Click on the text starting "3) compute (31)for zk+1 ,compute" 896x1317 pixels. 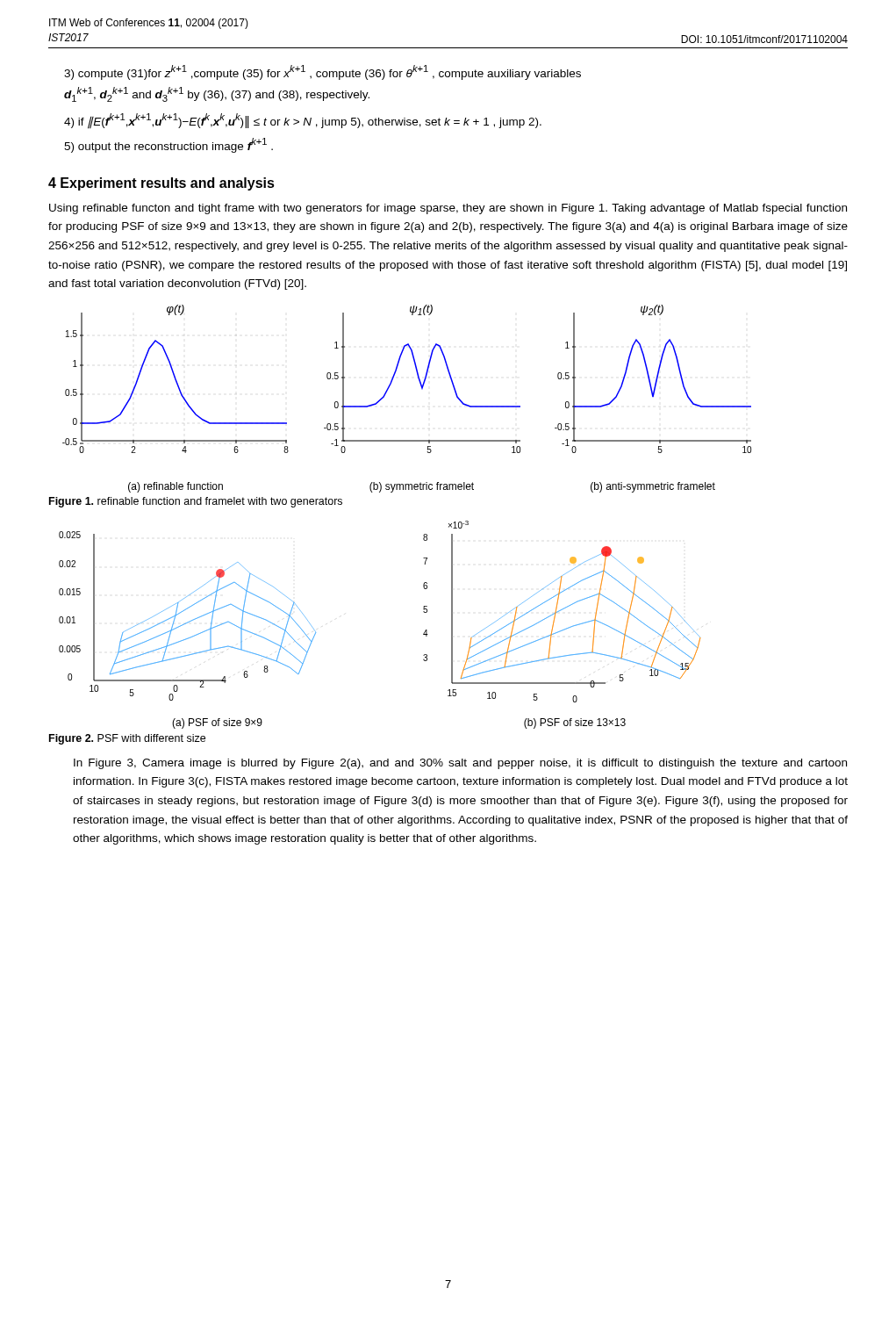[323, 83]
